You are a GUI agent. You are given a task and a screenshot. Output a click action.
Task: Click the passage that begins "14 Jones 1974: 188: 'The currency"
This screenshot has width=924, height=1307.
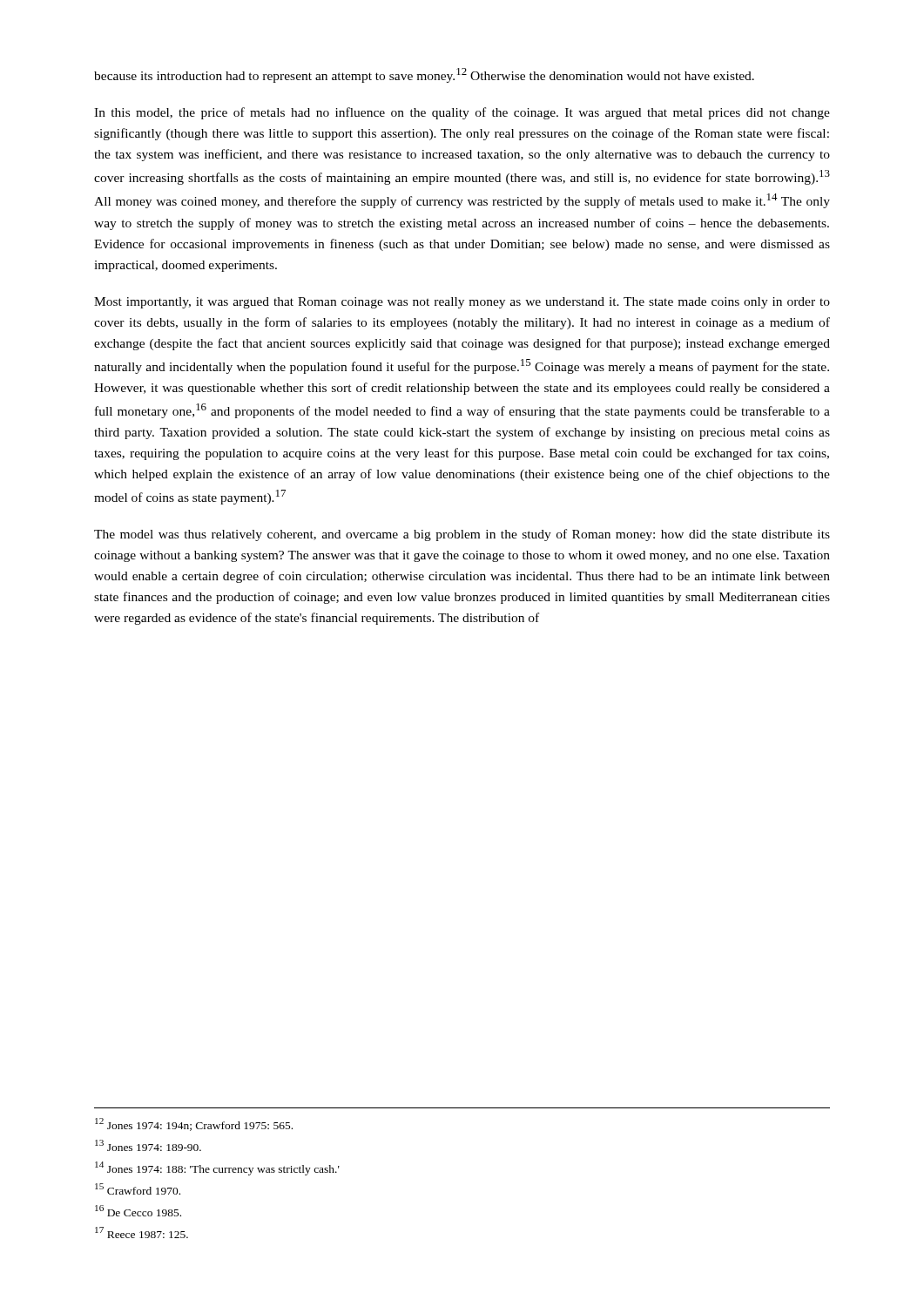click(217, 1167)
